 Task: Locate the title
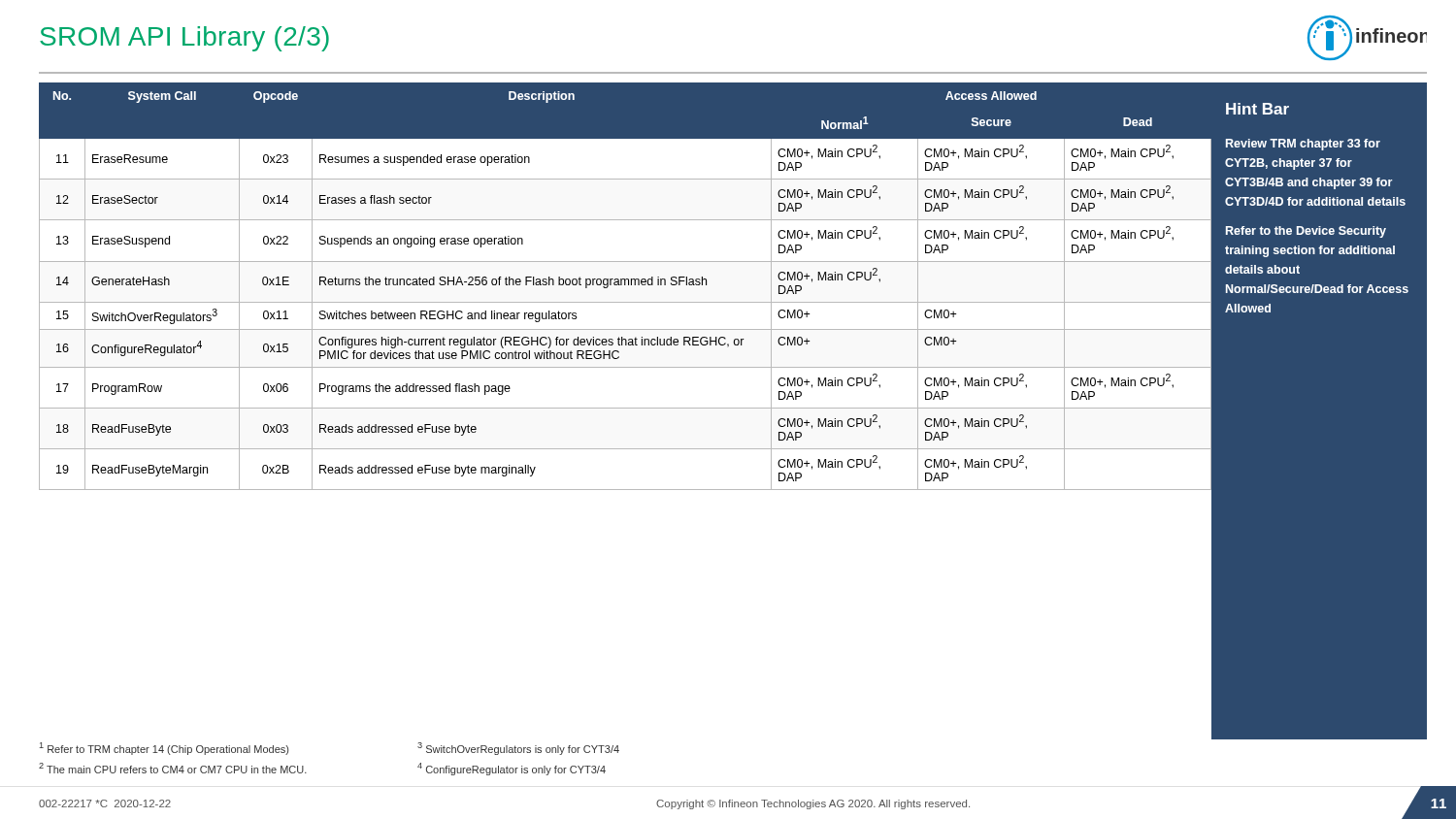(185, 36)
